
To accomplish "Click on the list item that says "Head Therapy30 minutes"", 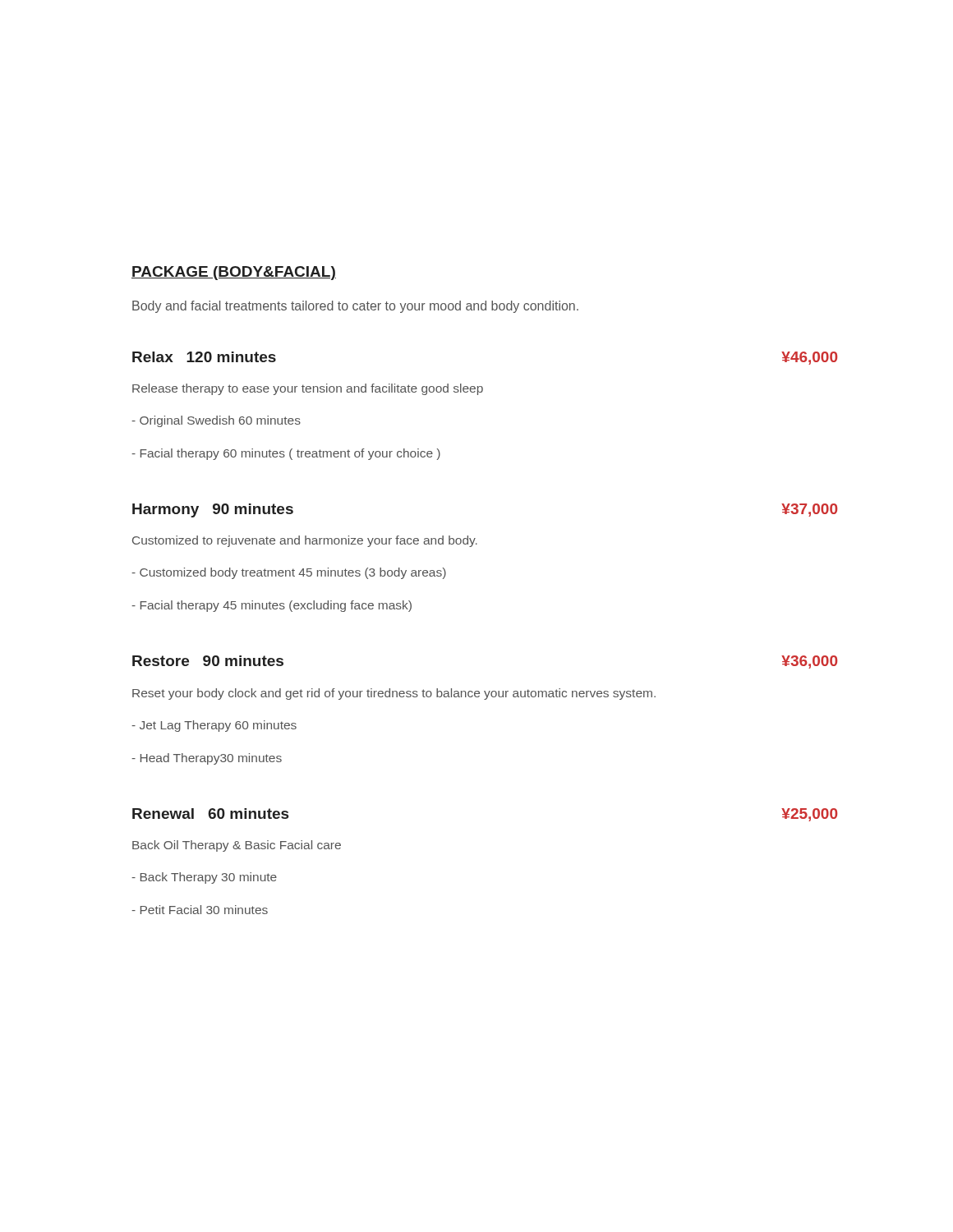I will click(x=207, y=759).
